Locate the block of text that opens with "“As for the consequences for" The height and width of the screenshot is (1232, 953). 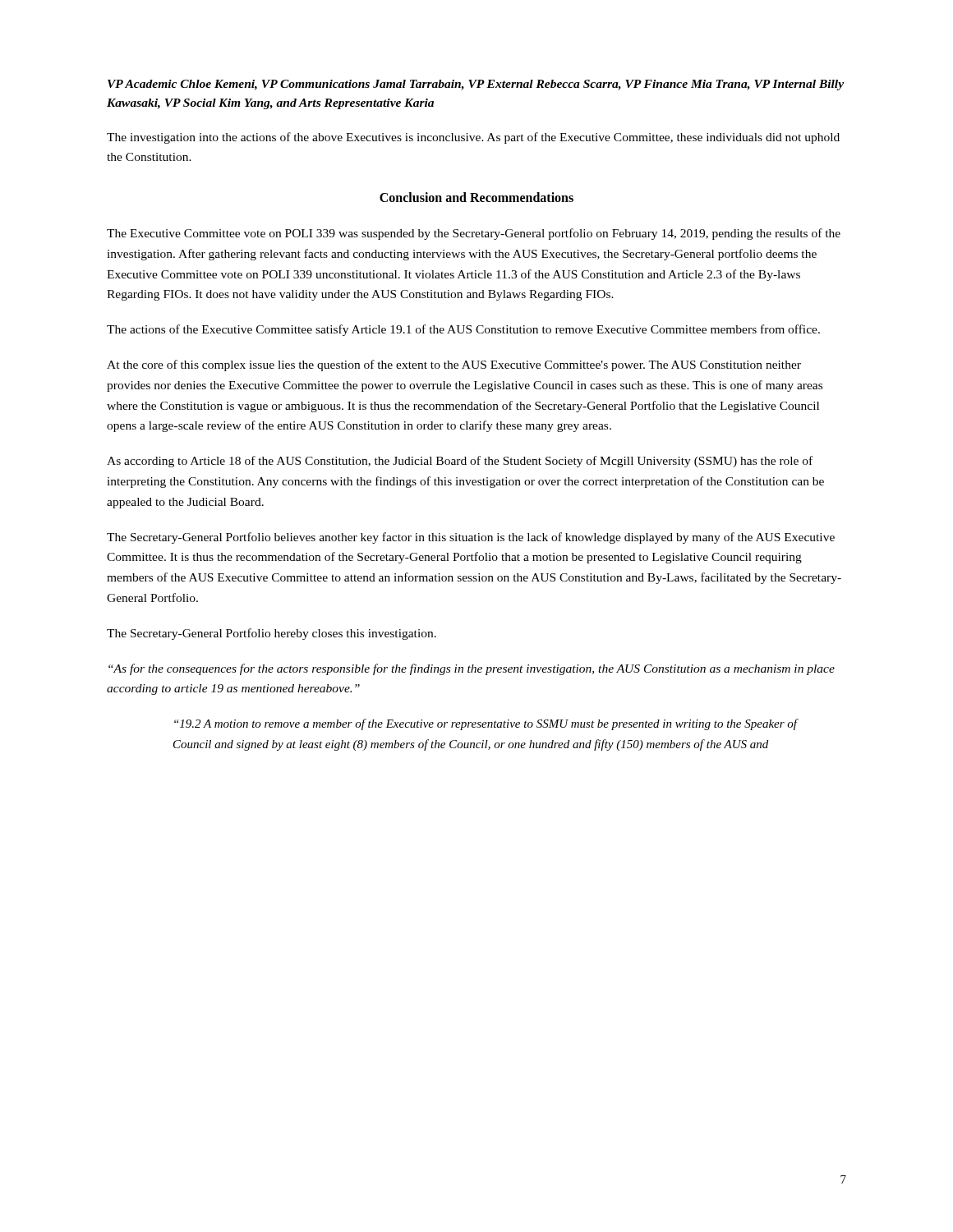471,678
